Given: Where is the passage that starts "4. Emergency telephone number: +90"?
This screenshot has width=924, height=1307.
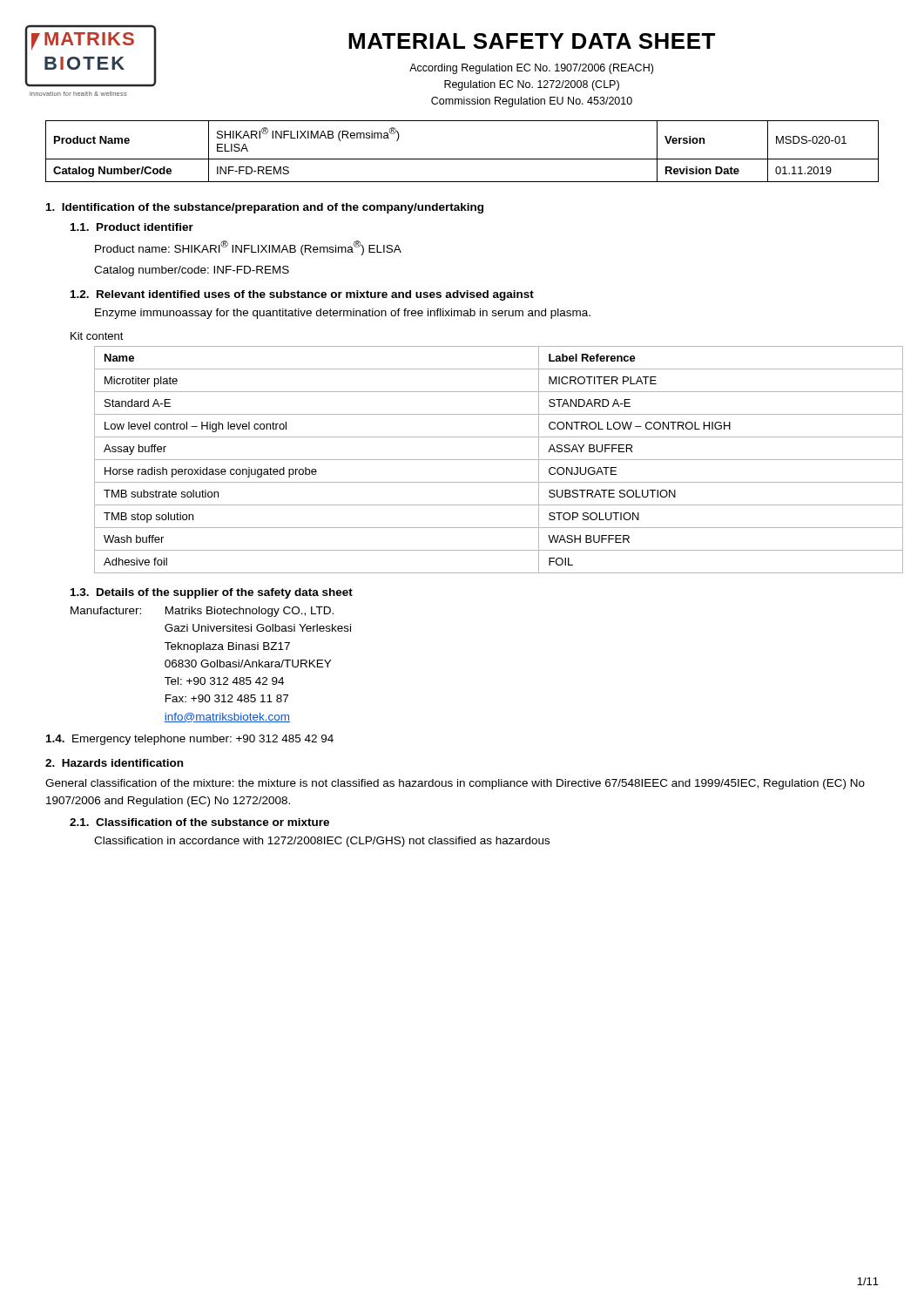Looking at the screenshot, I should pos(190,738).
